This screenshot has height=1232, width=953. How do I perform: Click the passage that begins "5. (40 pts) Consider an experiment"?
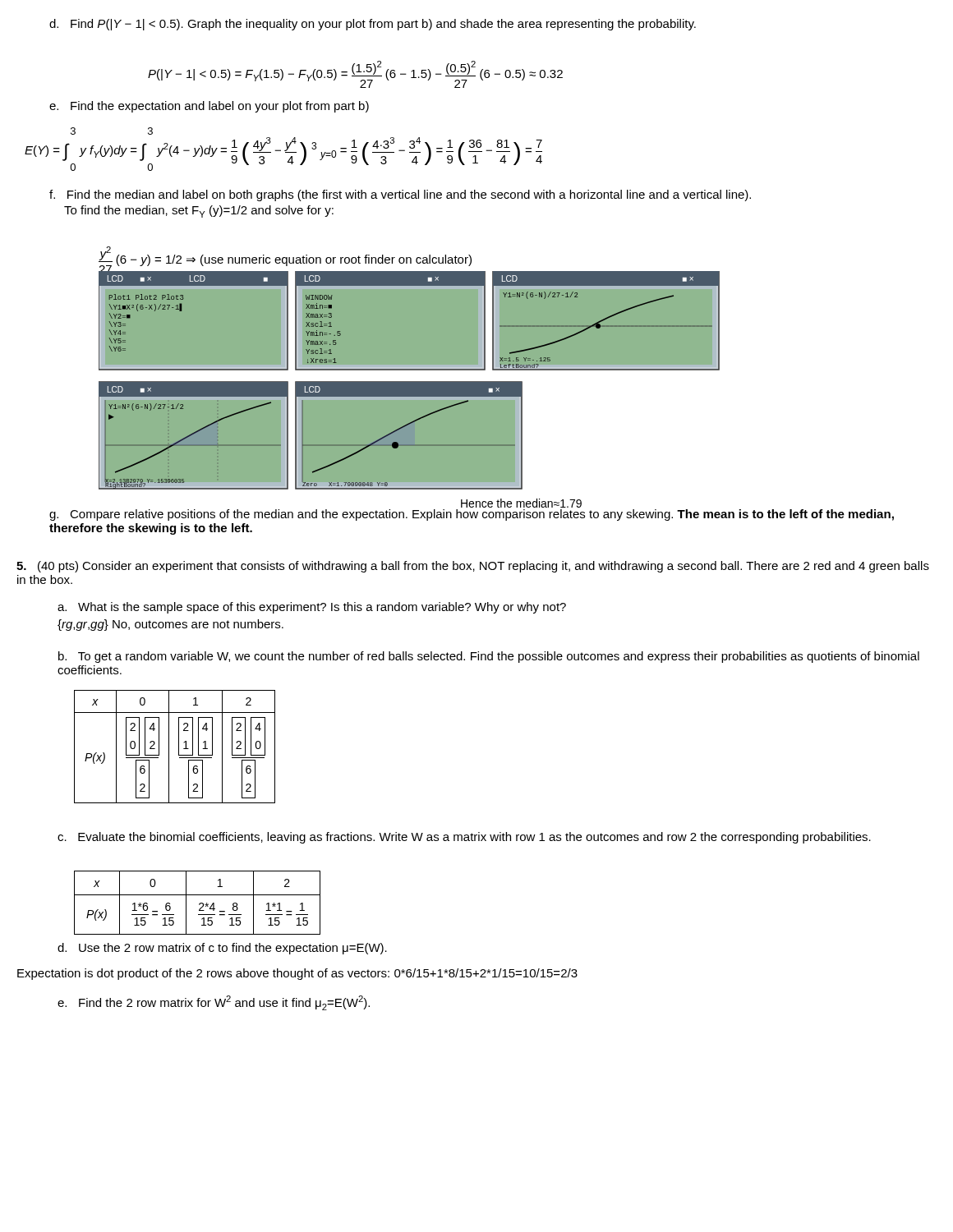476,572
